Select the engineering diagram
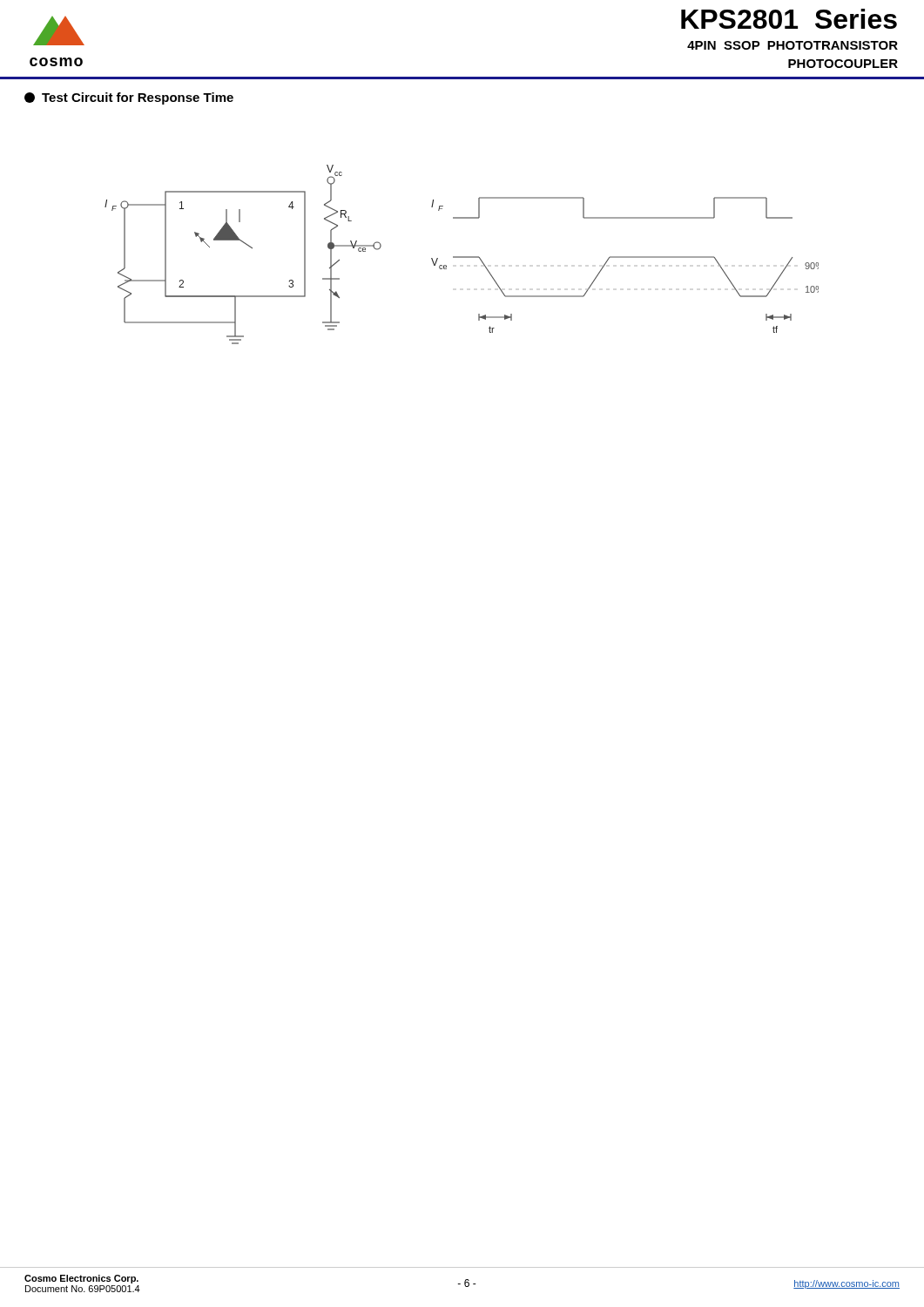The image size is (924, 1307). [435, 235]
